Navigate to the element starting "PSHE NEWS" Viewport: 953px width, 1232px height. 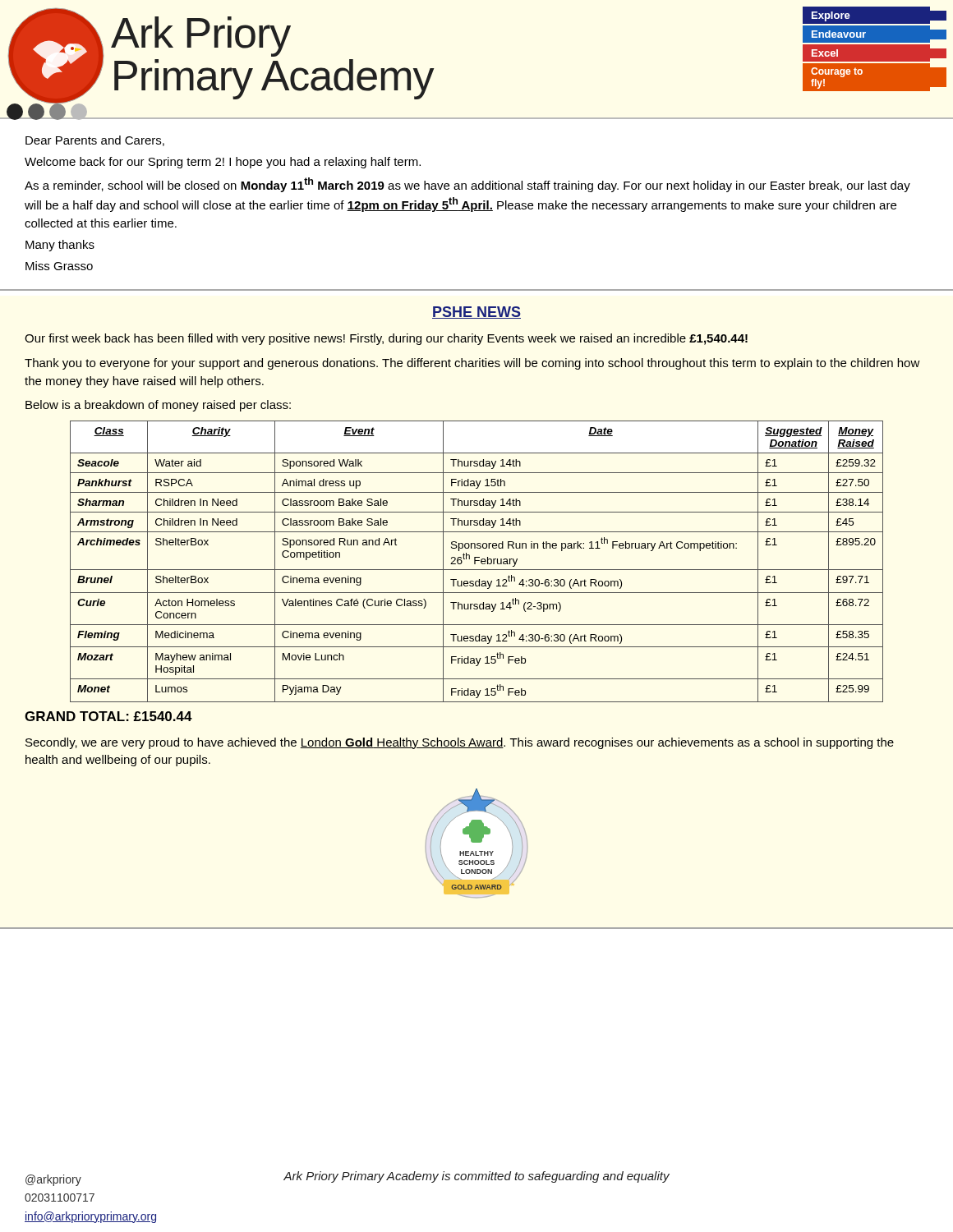coord(476,312)
